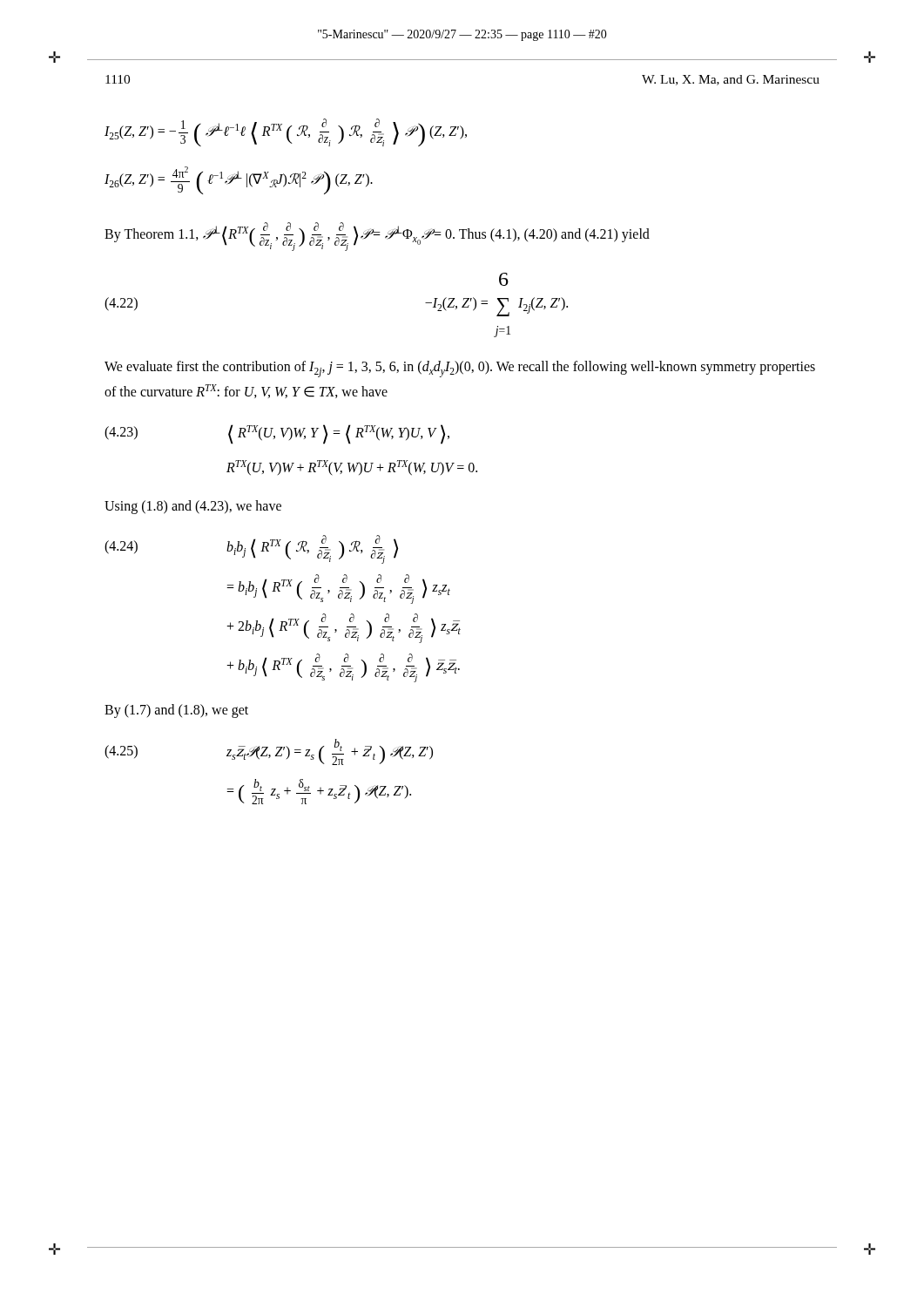
Task: Point to the region starting "I25(Z, Z′) ="
Action: [286, 132]
